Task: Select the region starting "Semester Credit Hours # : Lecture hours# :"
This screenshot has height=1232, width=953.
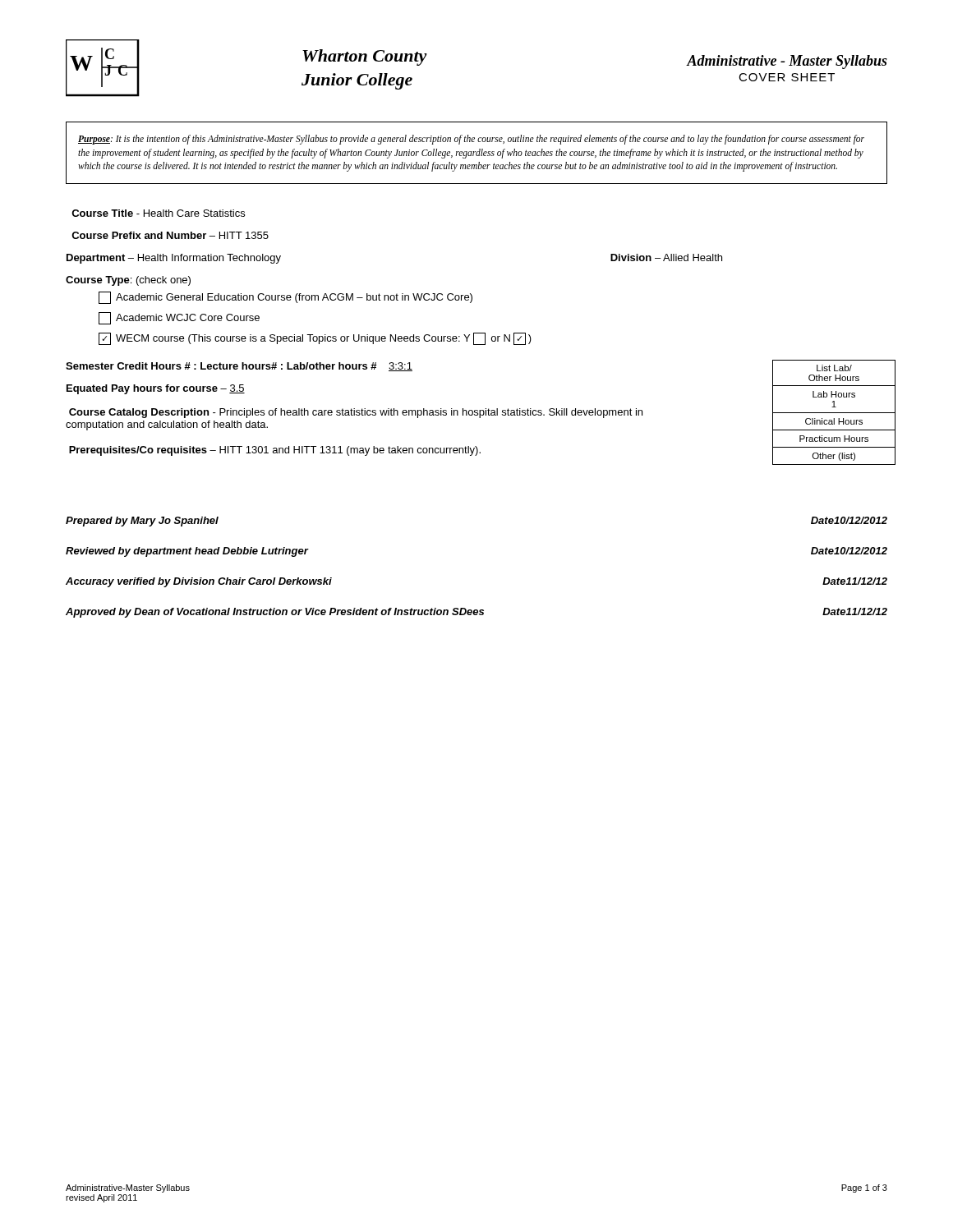Action: (239, 366)
